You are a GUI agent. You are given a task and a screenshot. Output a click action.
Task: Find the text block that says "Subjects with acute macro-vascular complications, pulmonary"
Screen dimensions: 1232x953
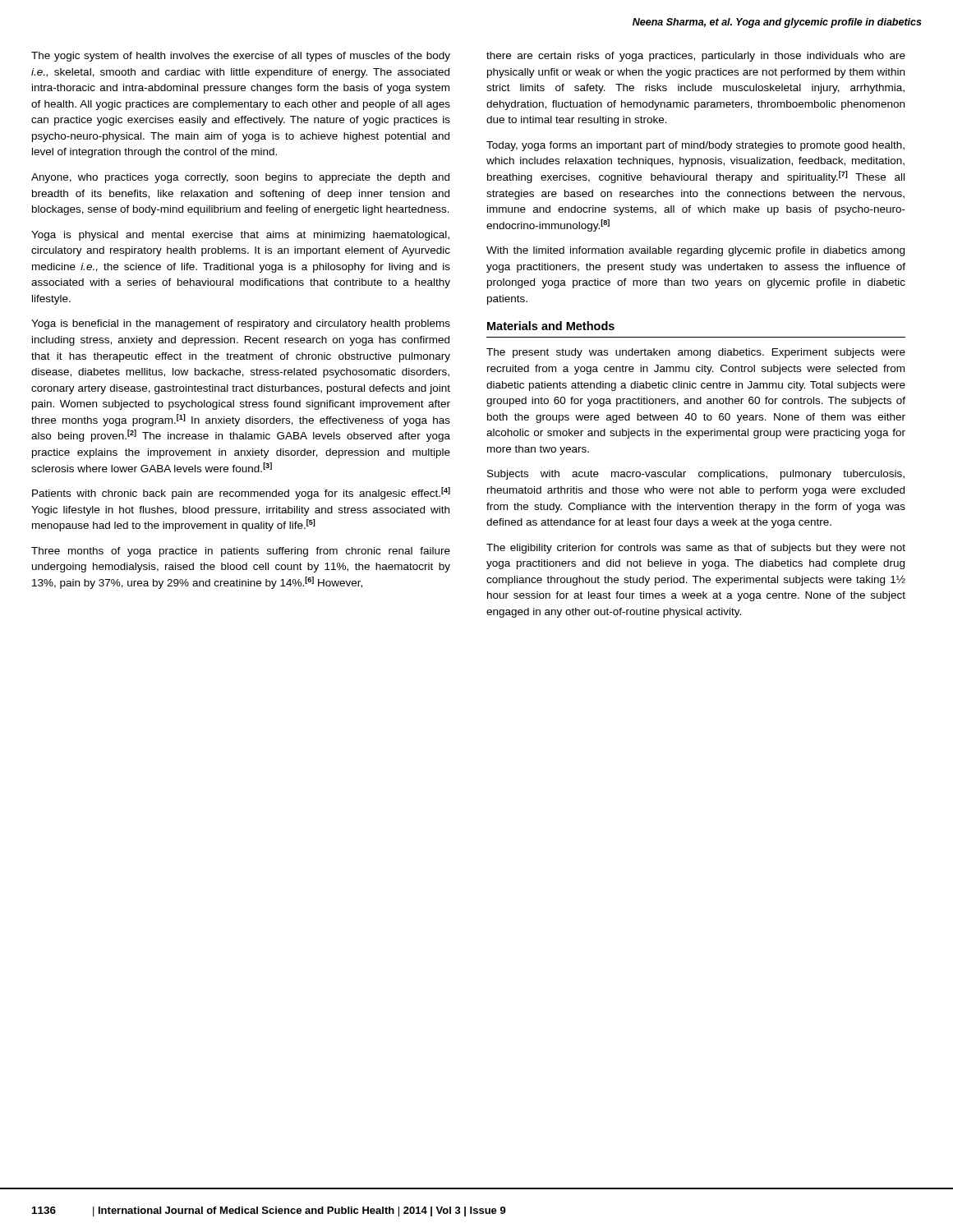point(696,498)
